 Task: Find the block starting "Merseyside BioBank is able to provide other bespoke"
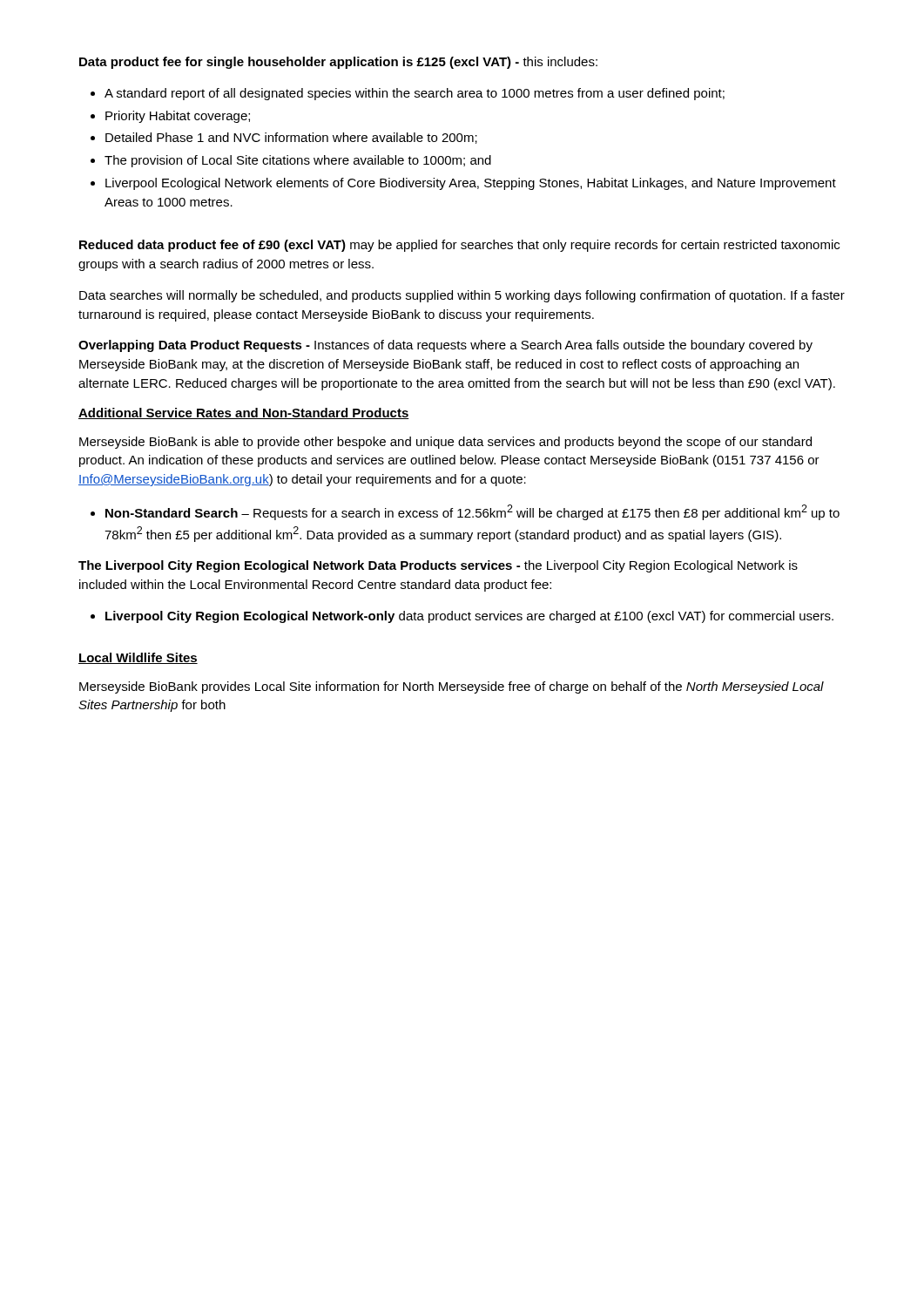(x=462, y=488)
